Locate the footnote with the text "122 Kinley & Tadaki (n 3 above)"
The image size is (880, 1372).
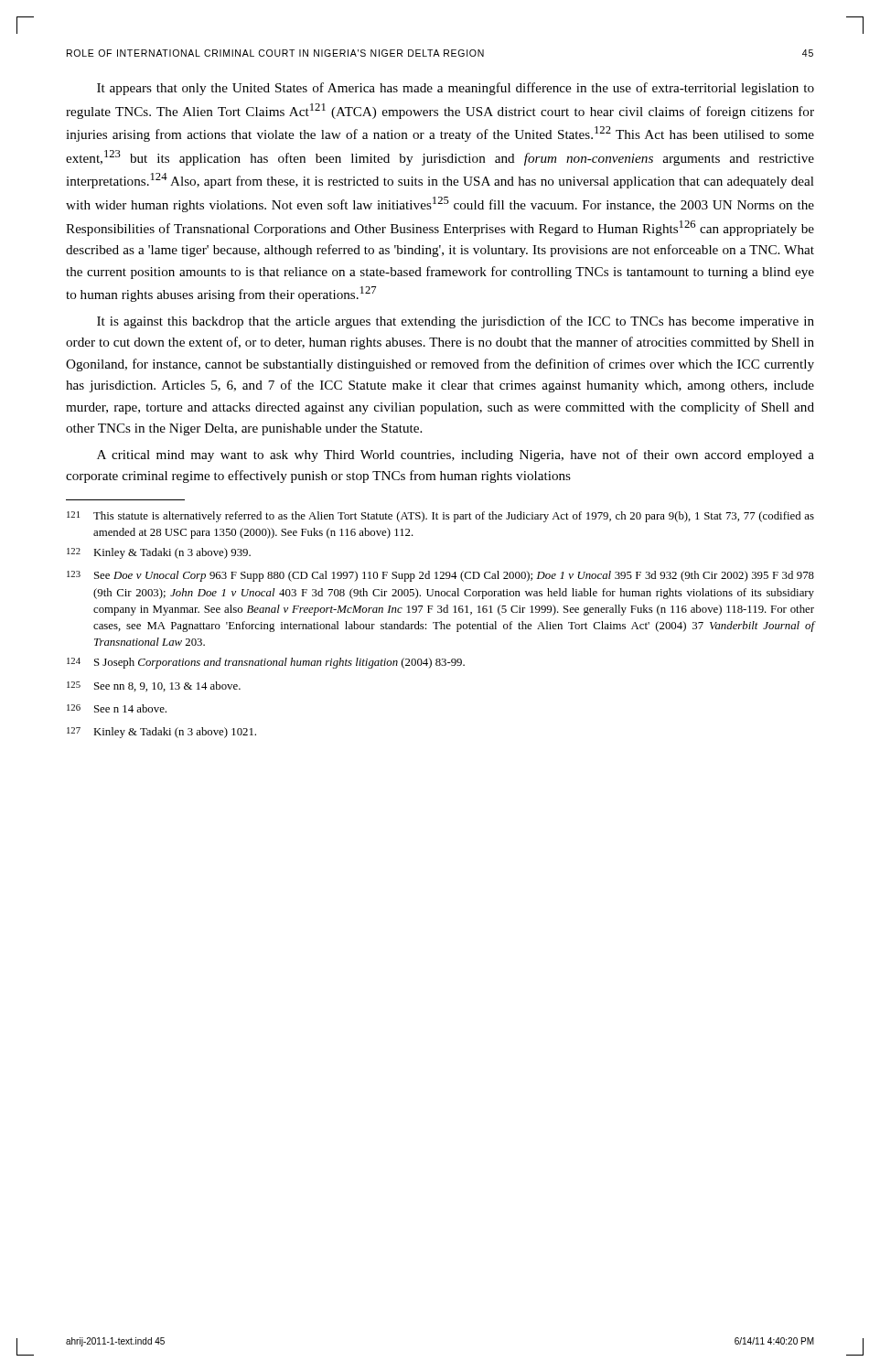(x=159, y=553)
